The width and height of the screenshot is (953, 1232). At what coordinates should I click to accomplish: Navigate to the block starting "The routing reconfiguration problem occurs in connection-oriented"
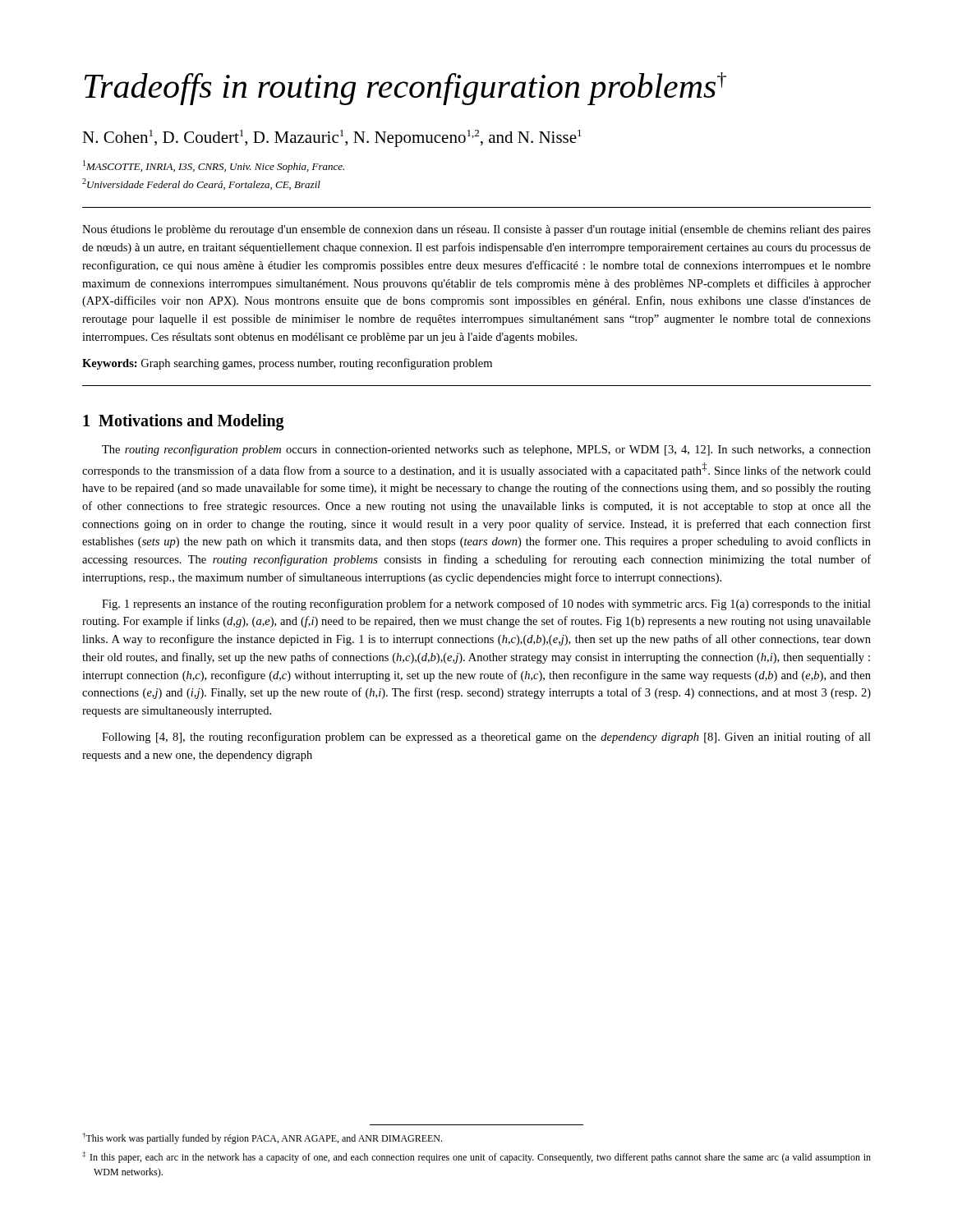coord(476,513)
